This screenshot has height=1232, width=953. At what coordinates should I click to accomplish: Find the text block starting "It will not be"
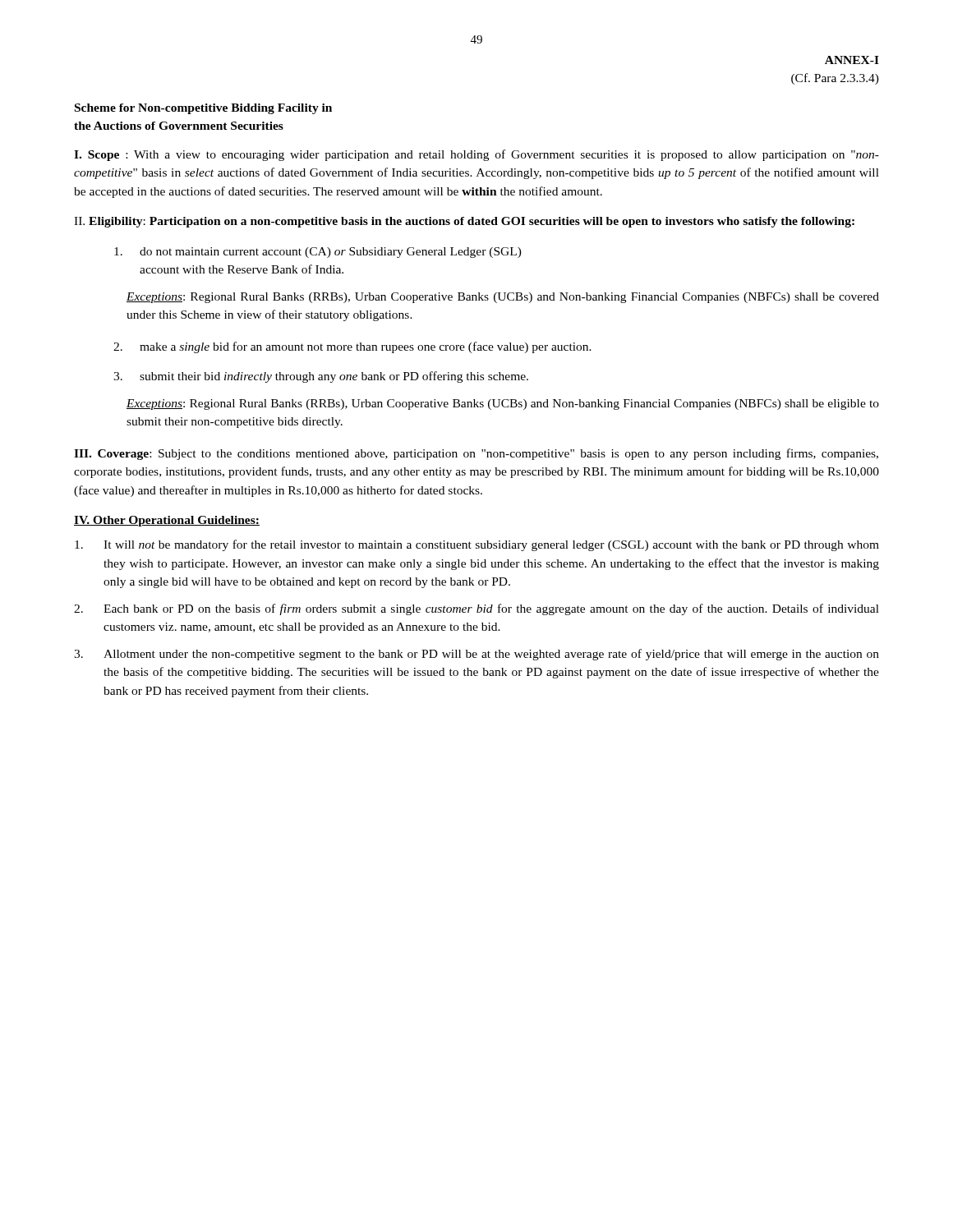point(476,564)
